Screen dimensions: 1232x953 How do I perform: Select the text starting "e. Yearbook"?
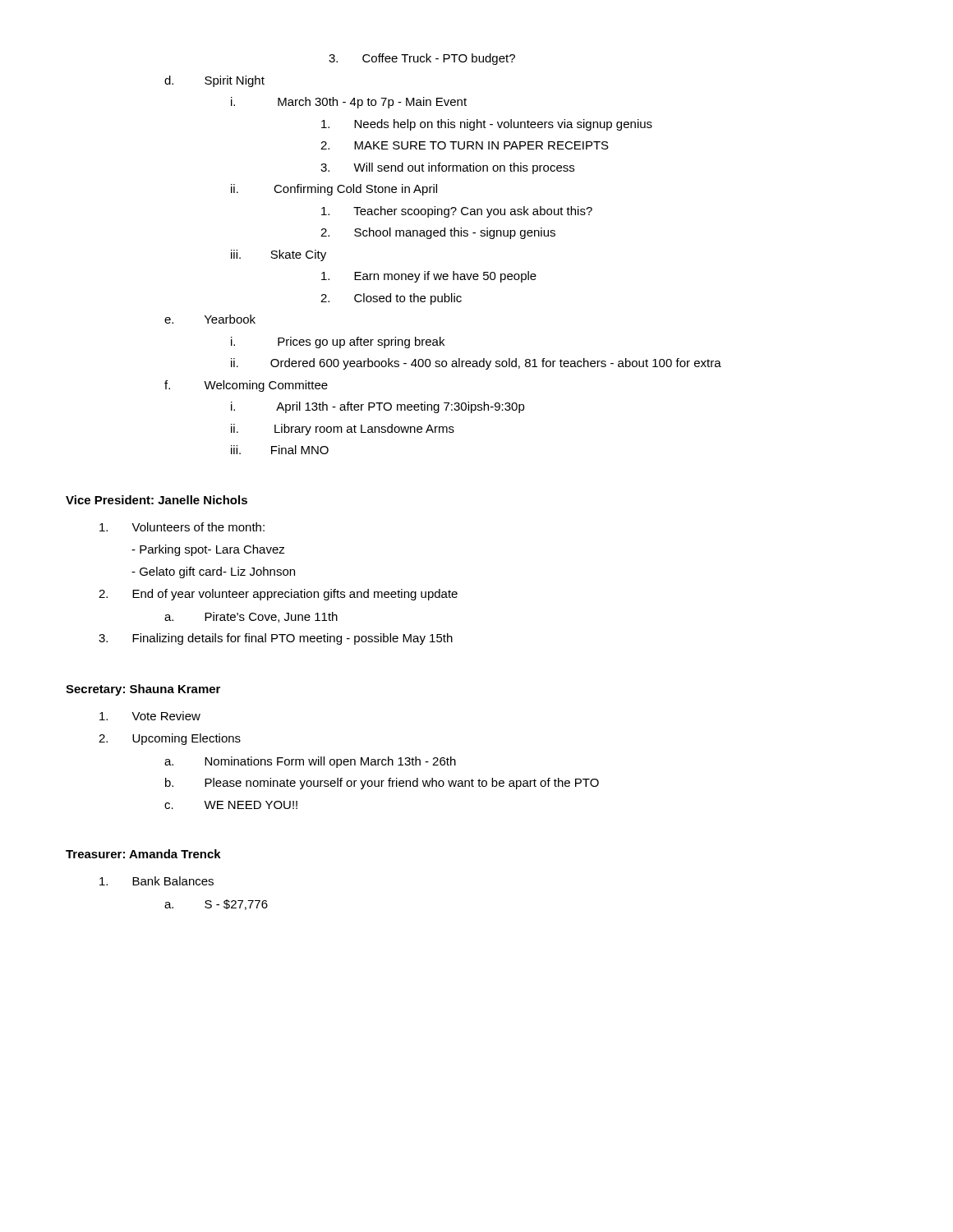210,320
